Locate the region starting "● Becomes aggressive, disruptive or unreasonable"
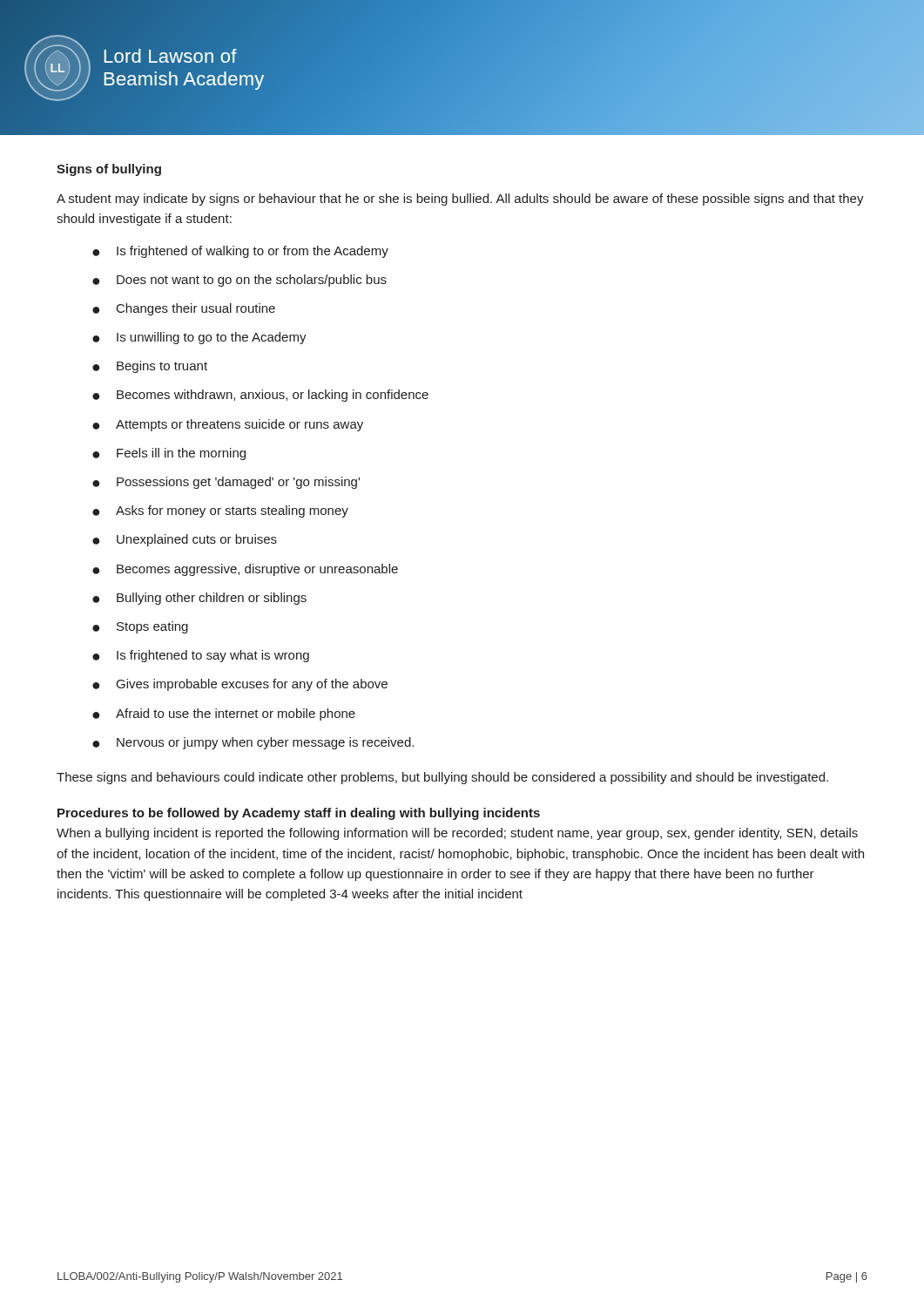The image size is (924, 1307). 245,570
